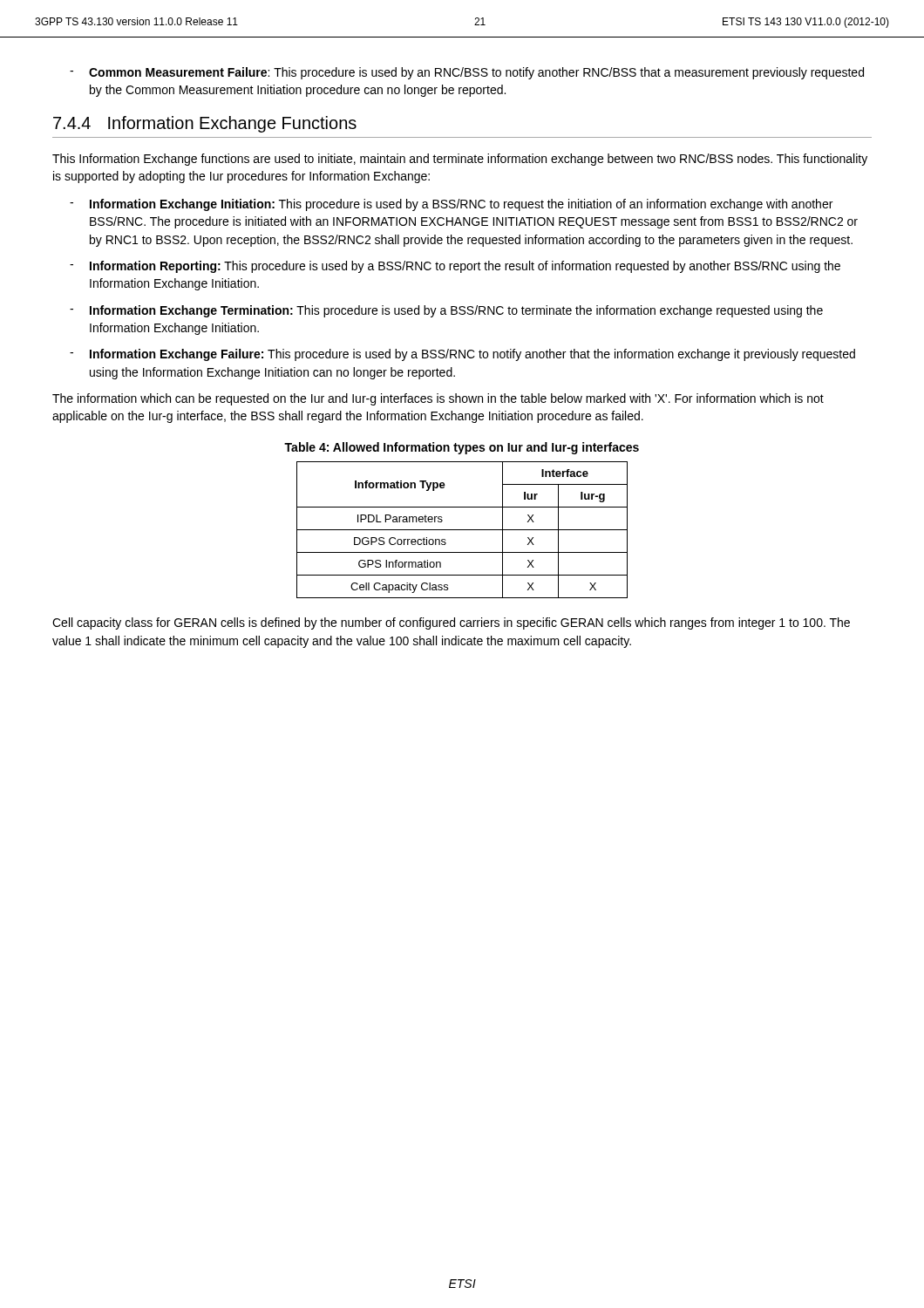Find the block on this page that starts "- Information Exchange Initiation: This procedure is used"
The height and width of the screenshot is (1308, 924).
coord(471,222)
